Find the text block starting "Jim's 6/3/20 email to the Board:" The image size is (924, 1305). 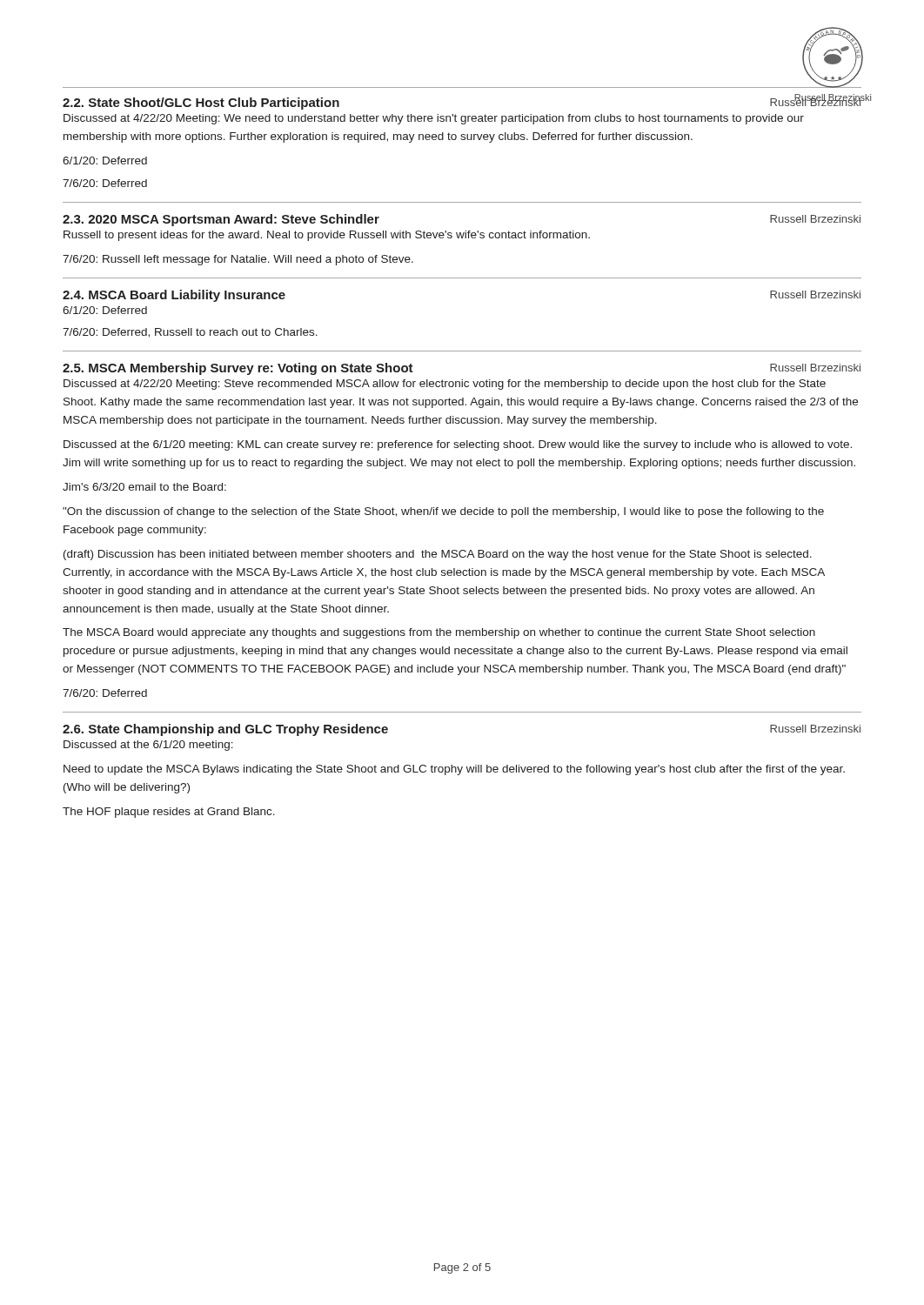pyautogui.click(x=145, y=487)
